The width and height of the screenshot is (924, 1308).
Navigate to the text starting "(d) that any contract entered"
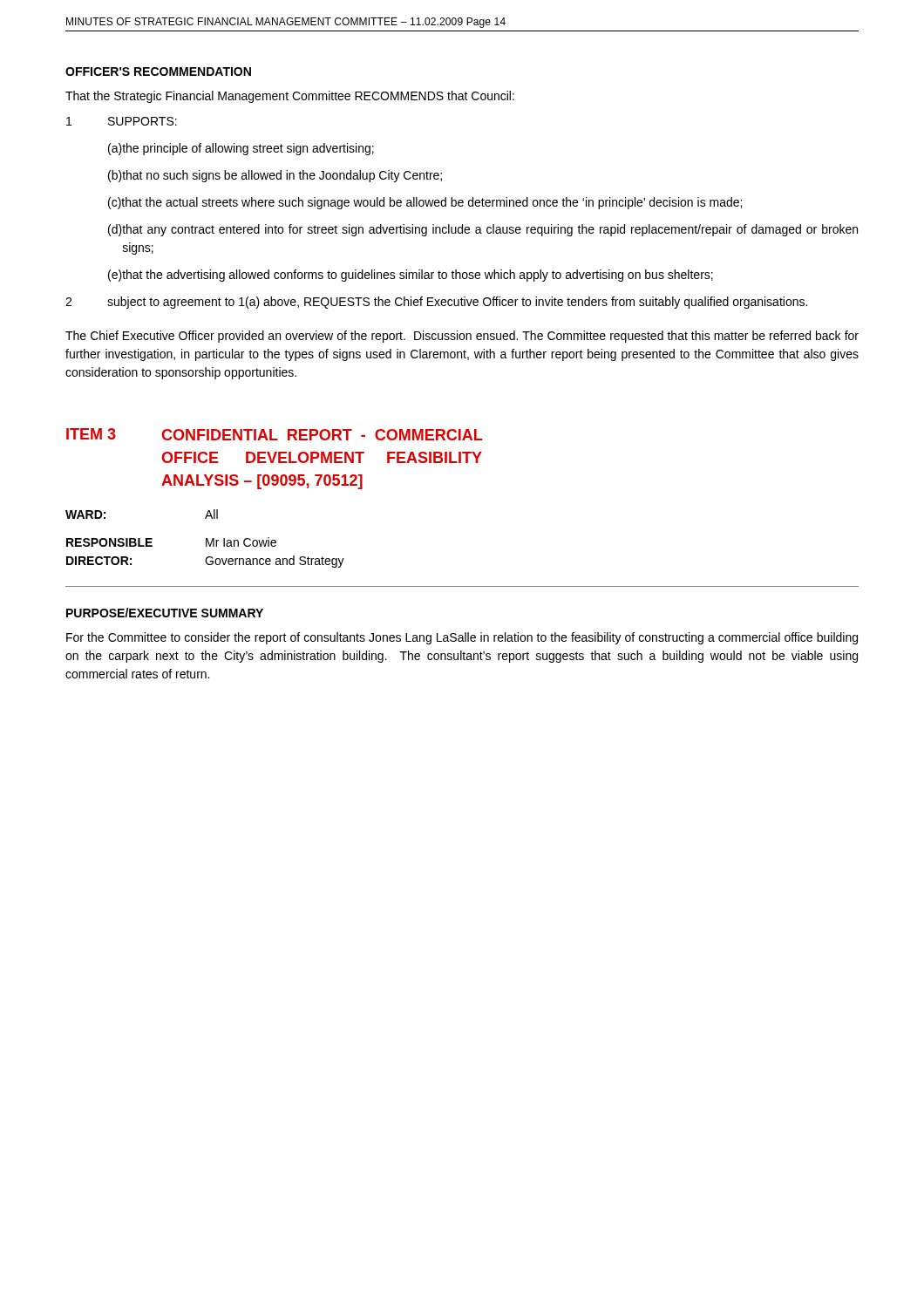click(462, 239)
